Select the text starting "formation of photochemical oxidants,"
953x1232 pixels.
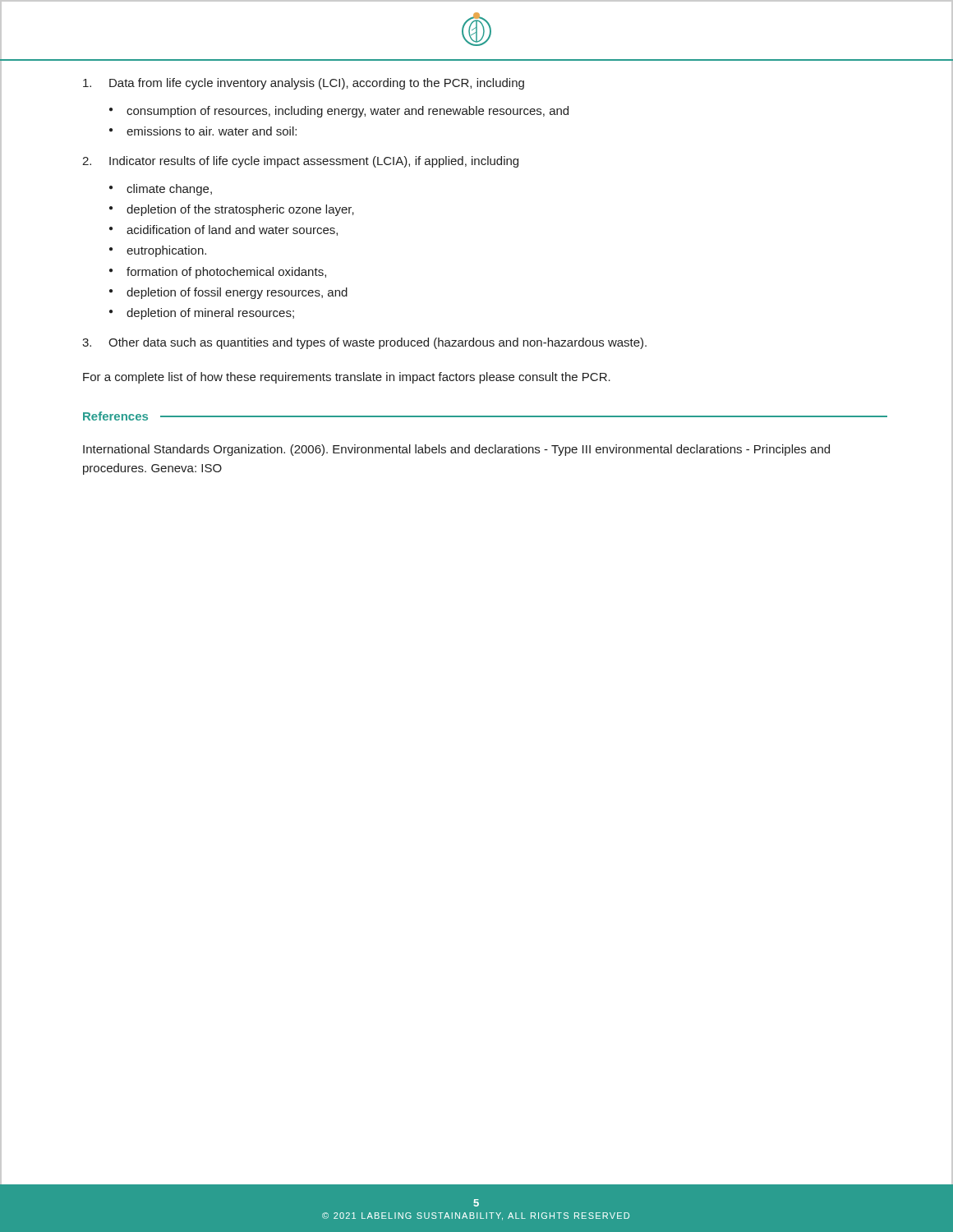pos(218,273)
